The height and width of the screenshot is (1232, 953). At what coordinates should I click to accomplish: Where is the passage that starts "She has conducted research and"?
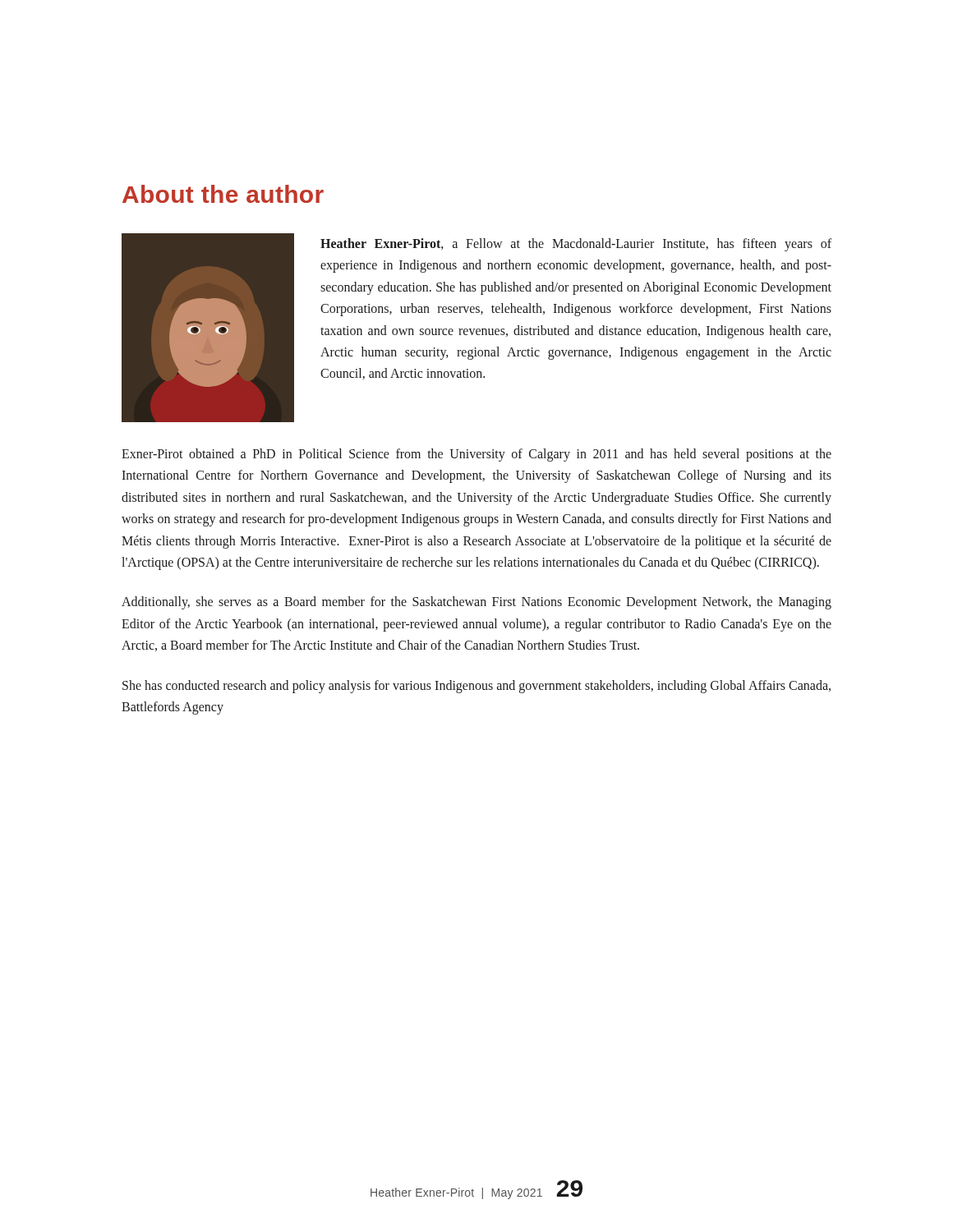pos(476,696)
